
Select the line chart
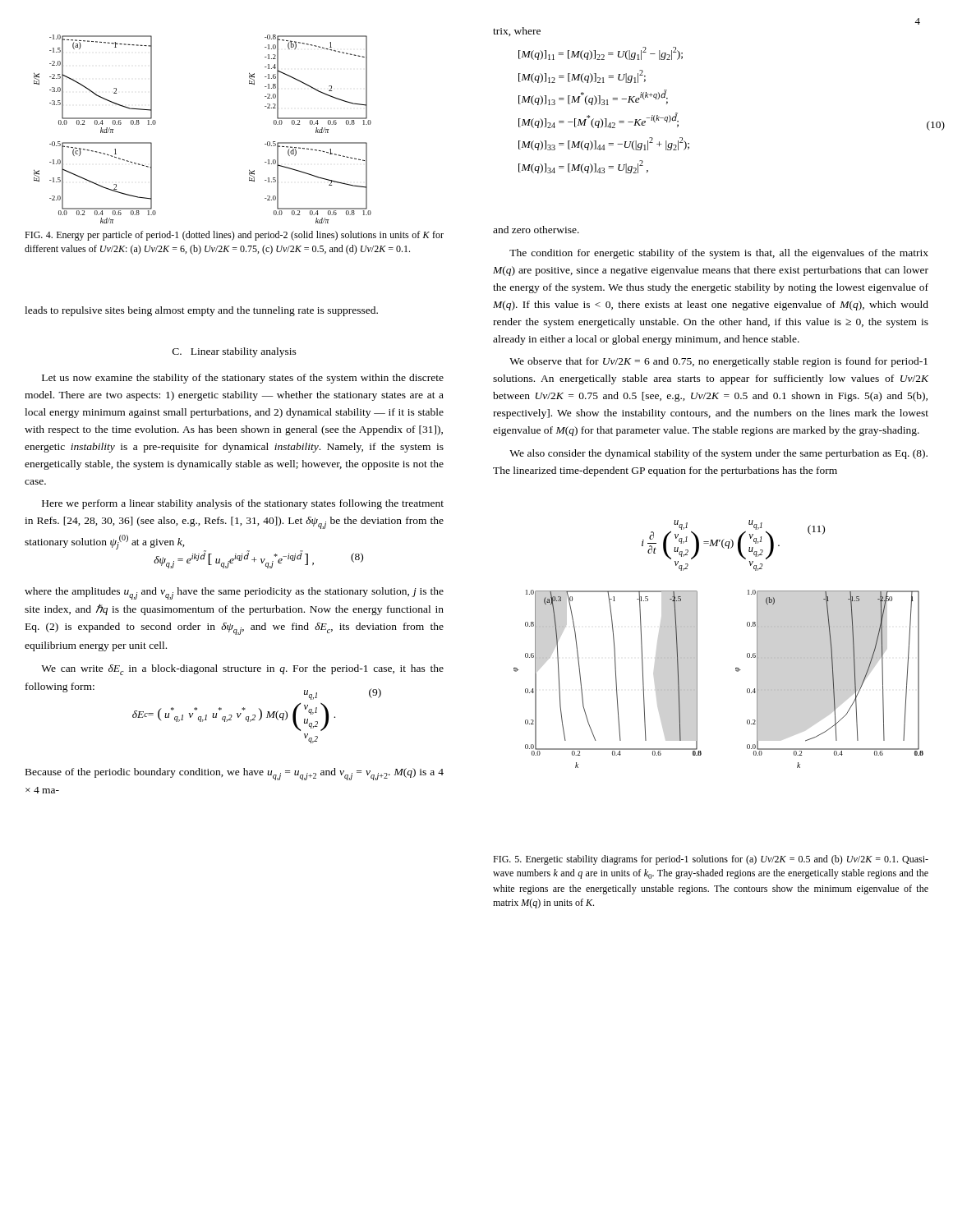234,125
